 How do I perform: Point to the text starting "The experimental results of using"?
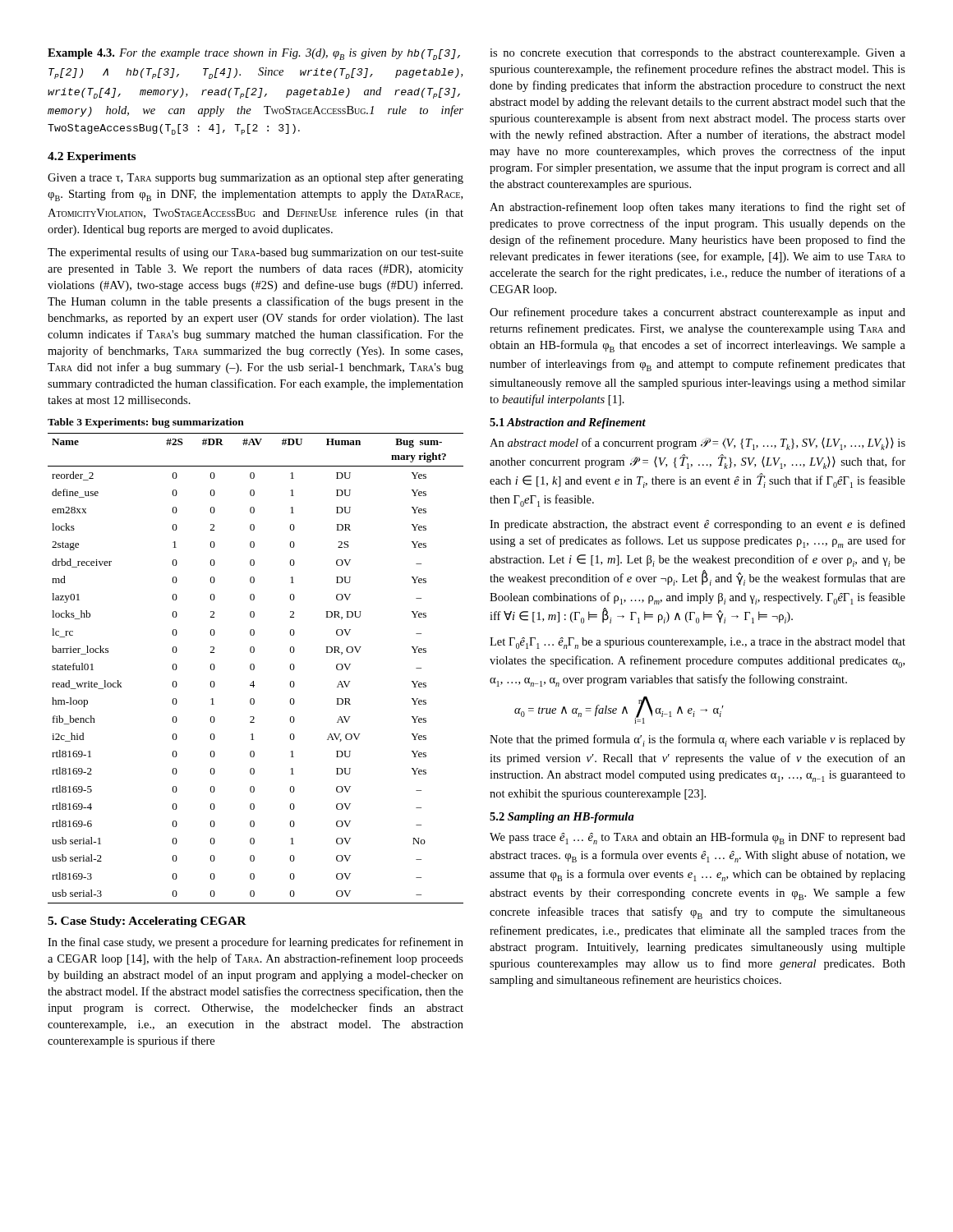(255, 326)
